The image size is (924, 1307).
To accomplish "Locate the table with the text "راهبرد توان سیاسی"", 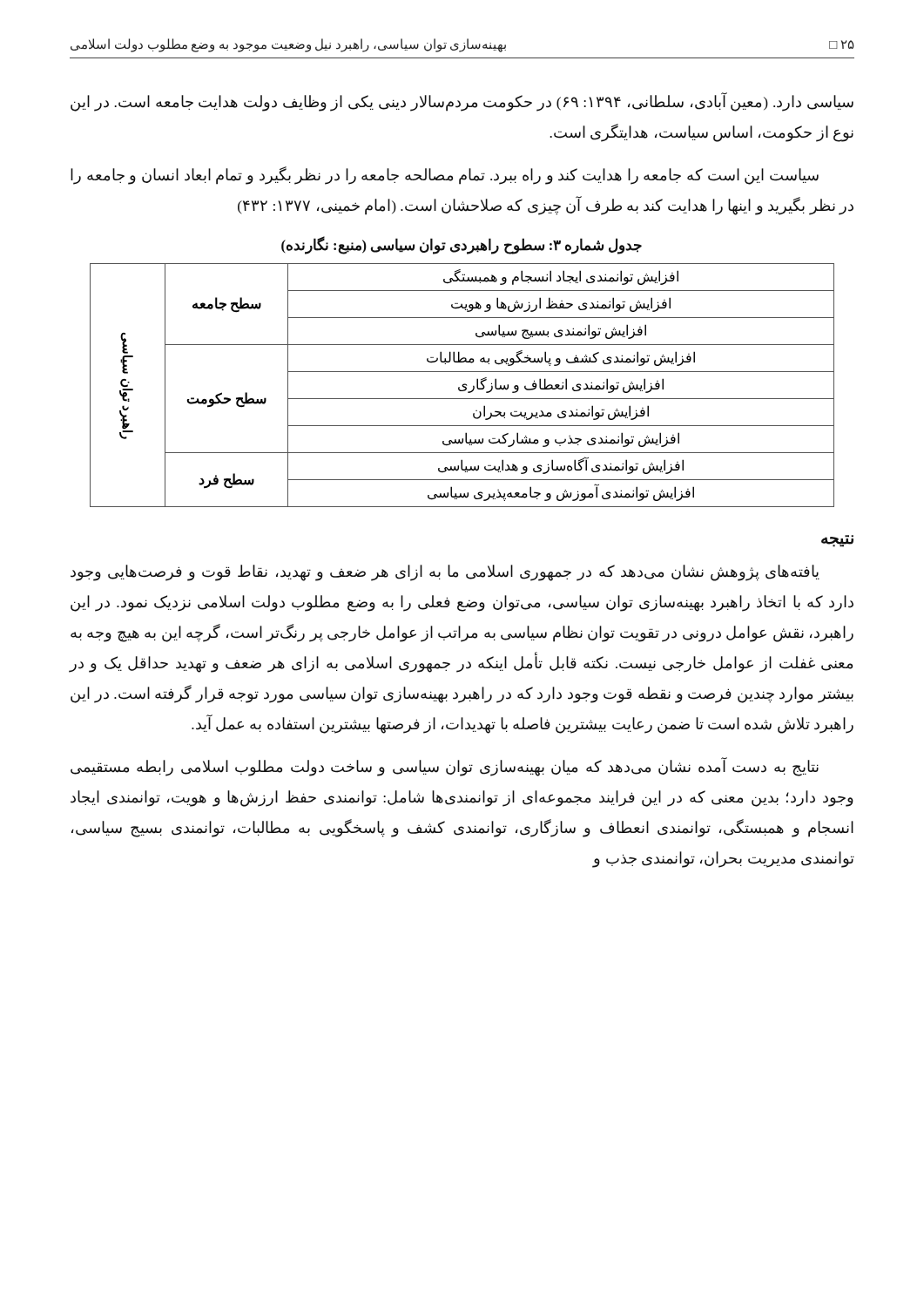I will point(462,385).
